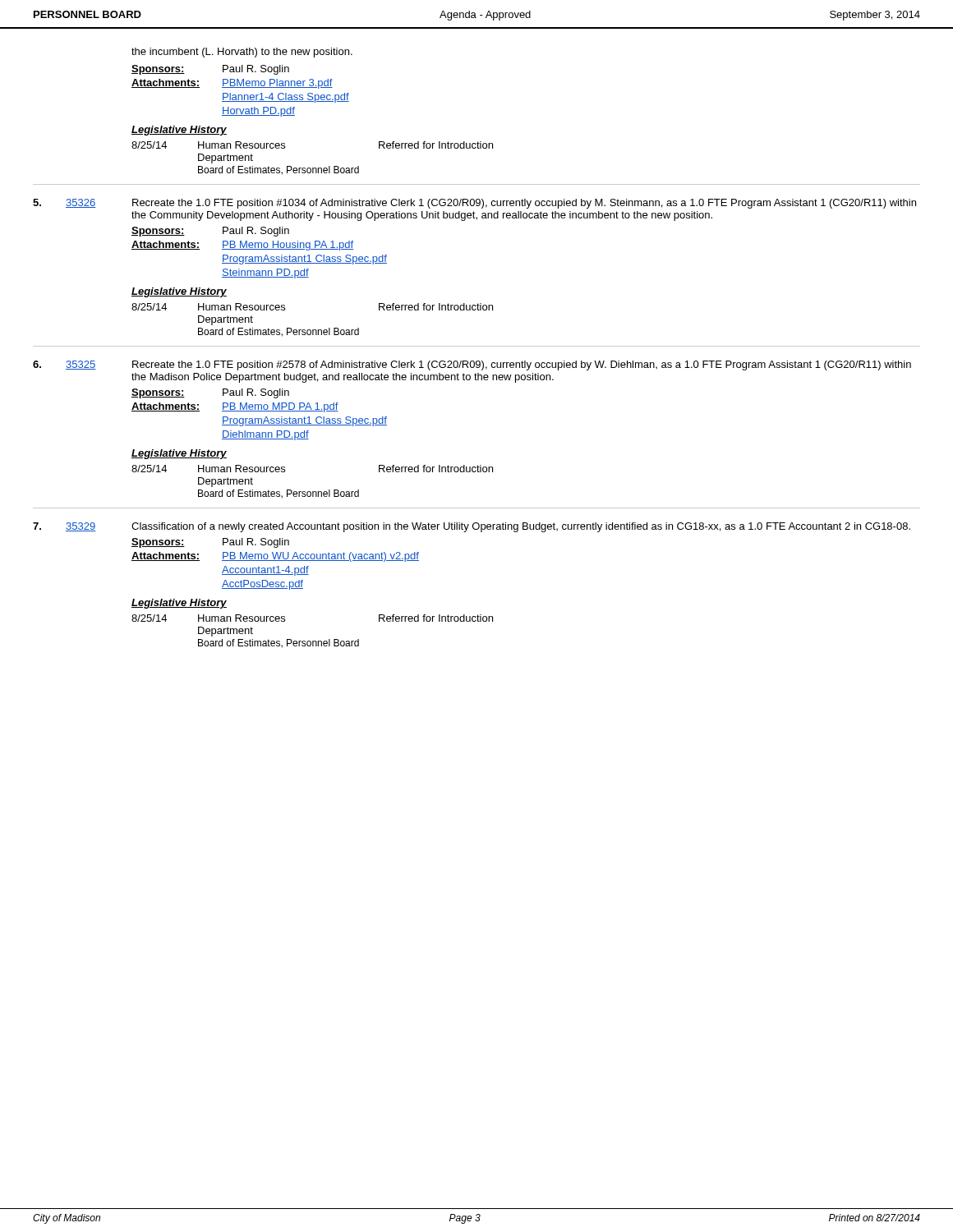The width and height of the screenshot is (953, 1232).
Task: Point to the block beginning "7. 35329 Classification of a newly created Accountant"
Action: 476,526
